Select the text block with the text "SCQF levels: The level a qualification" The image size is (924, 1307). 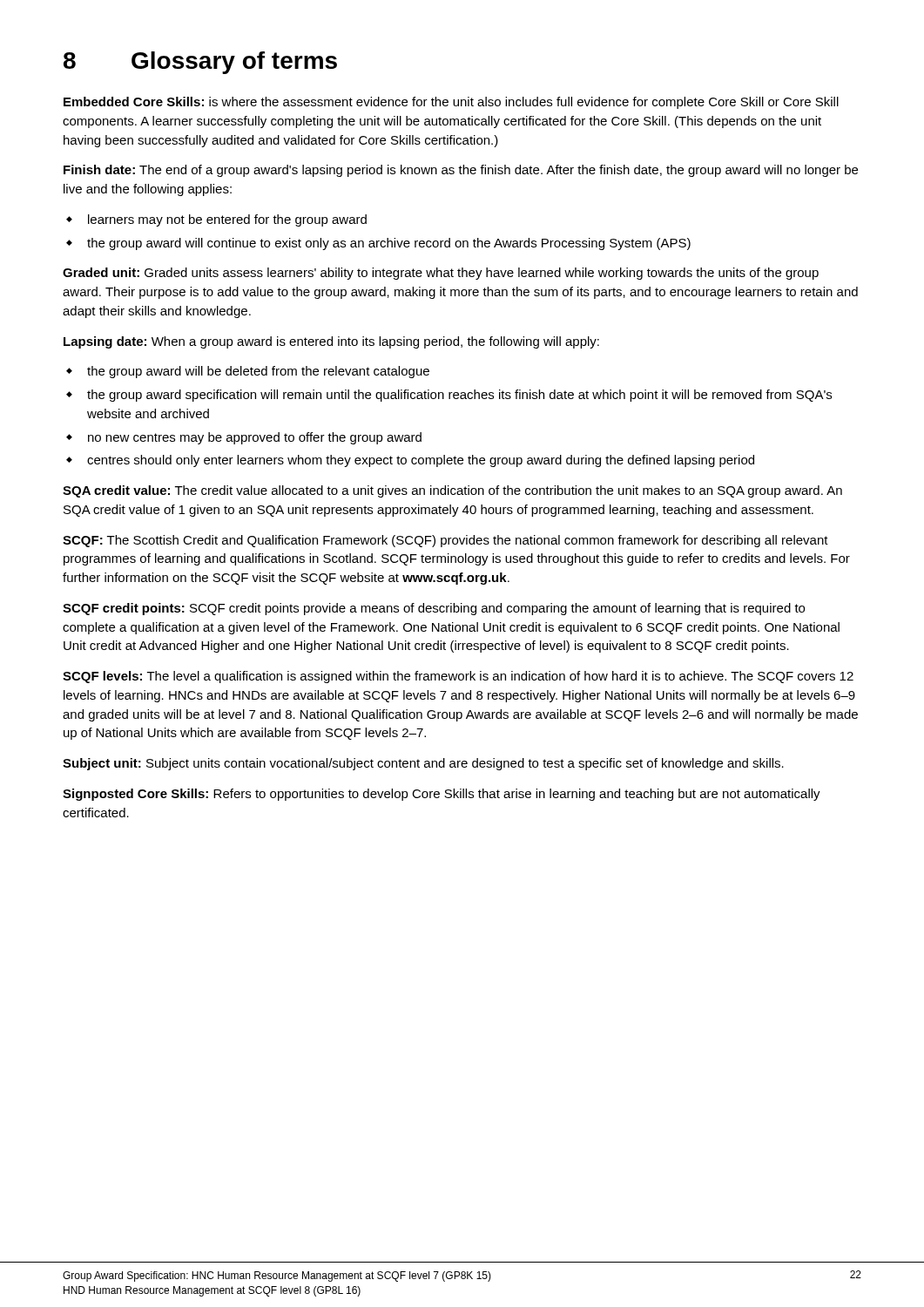[x=461, y=704]
